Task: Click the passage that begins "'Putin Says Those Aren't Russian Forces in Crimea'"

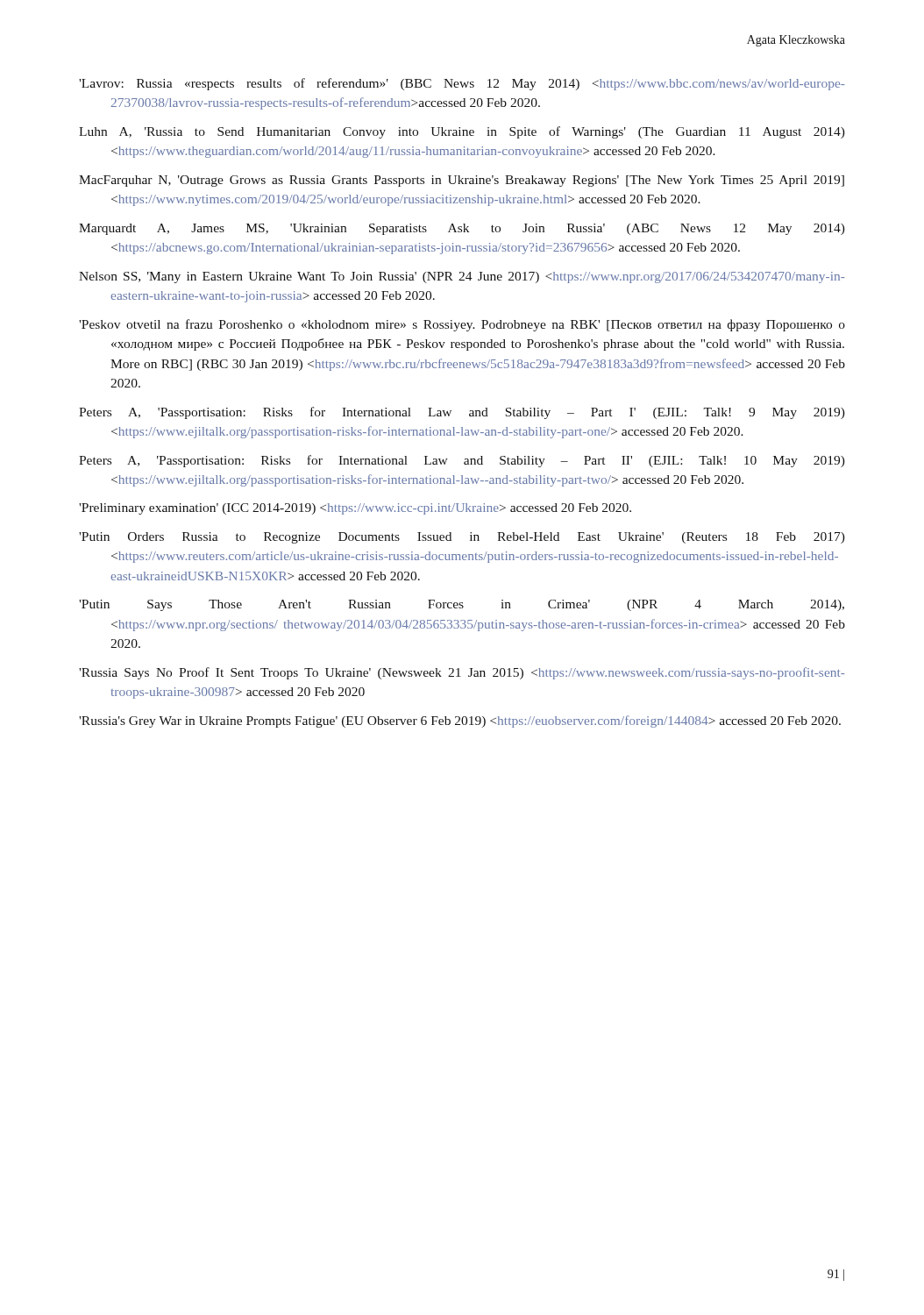Action: [x=462, y=624]
